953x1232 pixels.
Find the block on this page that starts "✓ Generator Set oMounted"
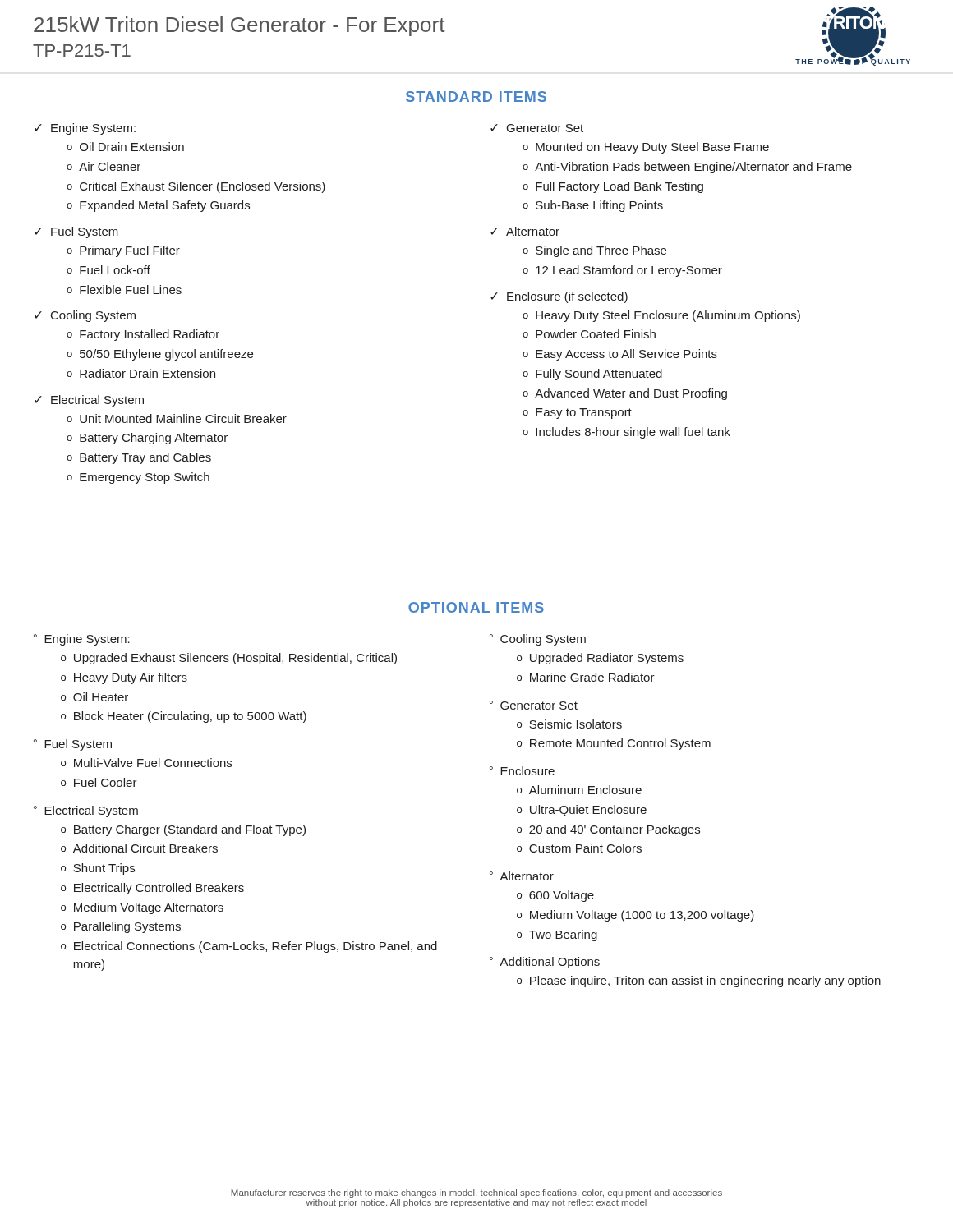point(704,168)
